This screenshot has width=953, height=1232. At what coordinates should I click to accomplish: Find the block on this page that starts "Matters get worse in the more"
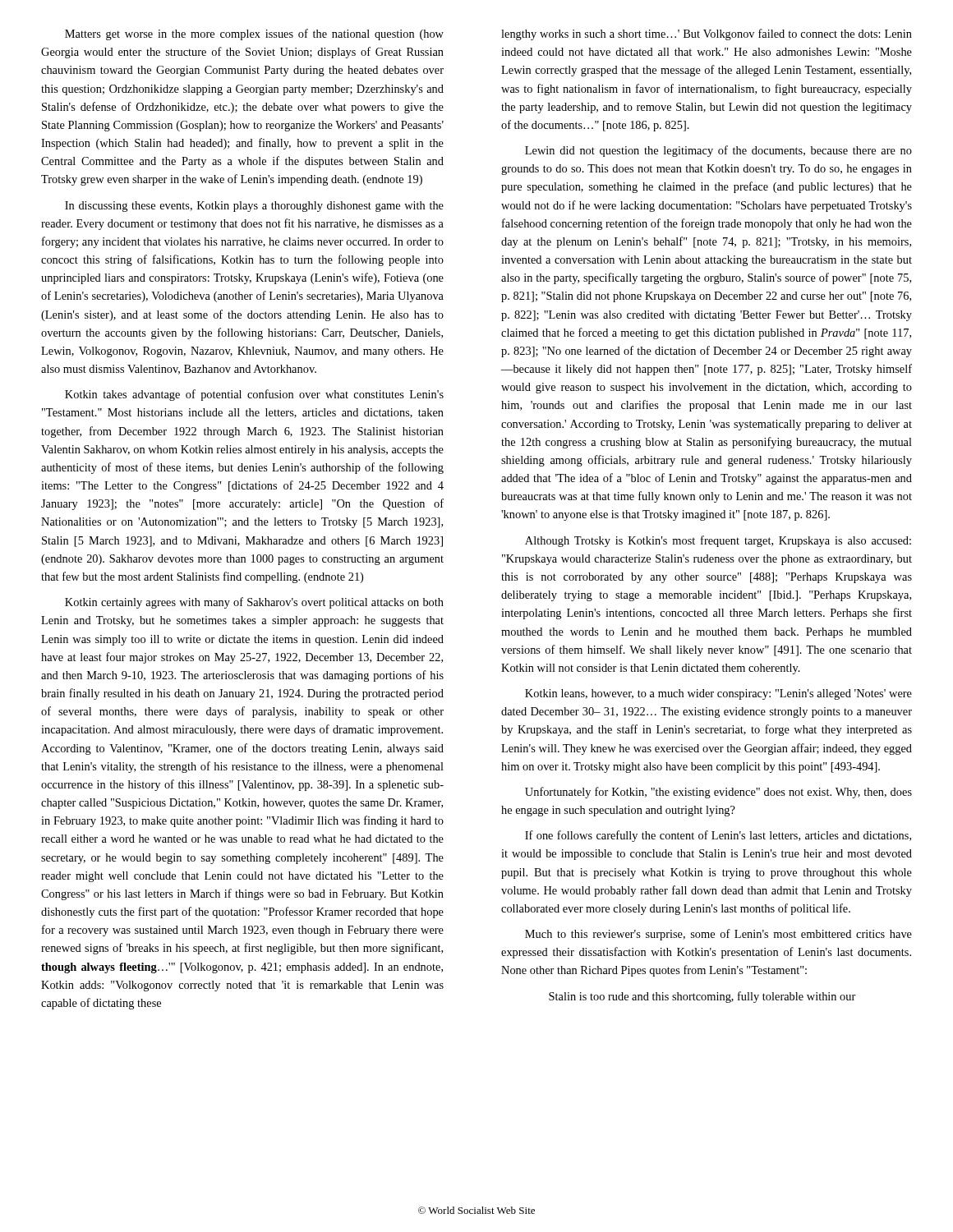click(x=242, y=107)
